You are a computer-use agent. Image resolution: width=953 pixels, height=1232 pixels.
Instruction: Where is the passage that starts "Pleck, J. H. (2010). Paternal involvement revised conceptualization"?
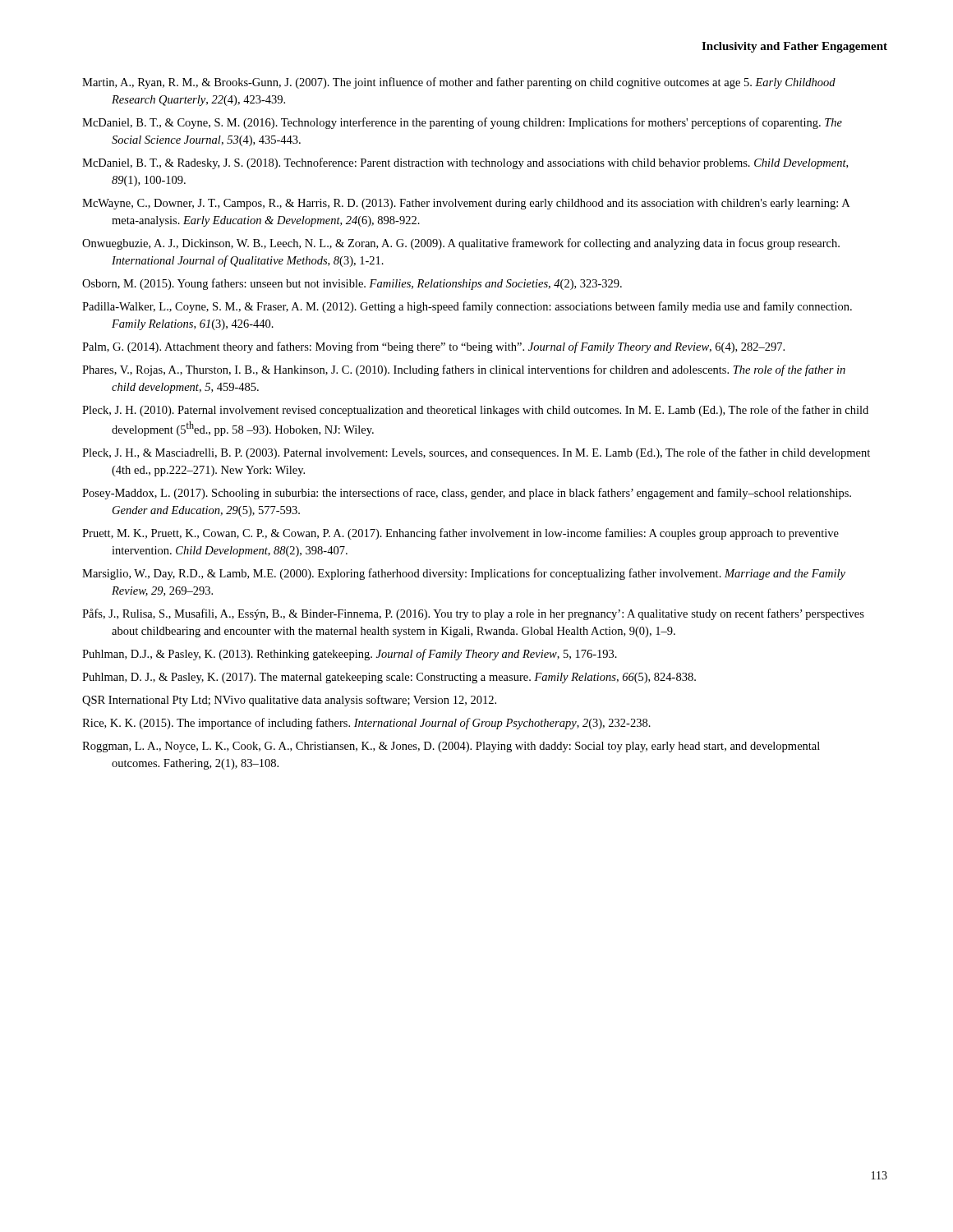click(x=475, y=420)
